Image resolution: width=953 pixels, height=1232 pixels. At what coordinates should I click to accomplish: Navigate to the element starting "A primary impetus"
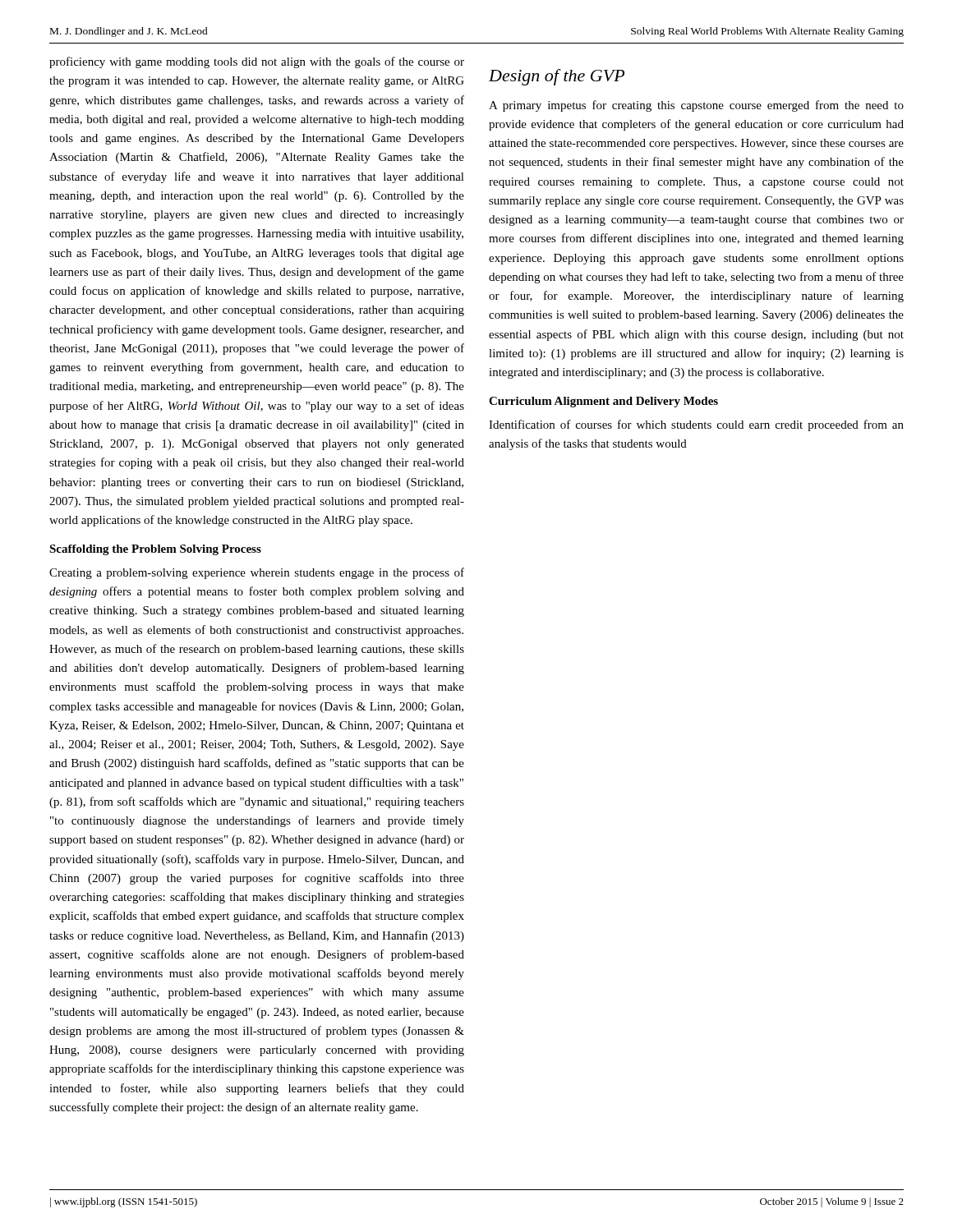click(696, 238)
